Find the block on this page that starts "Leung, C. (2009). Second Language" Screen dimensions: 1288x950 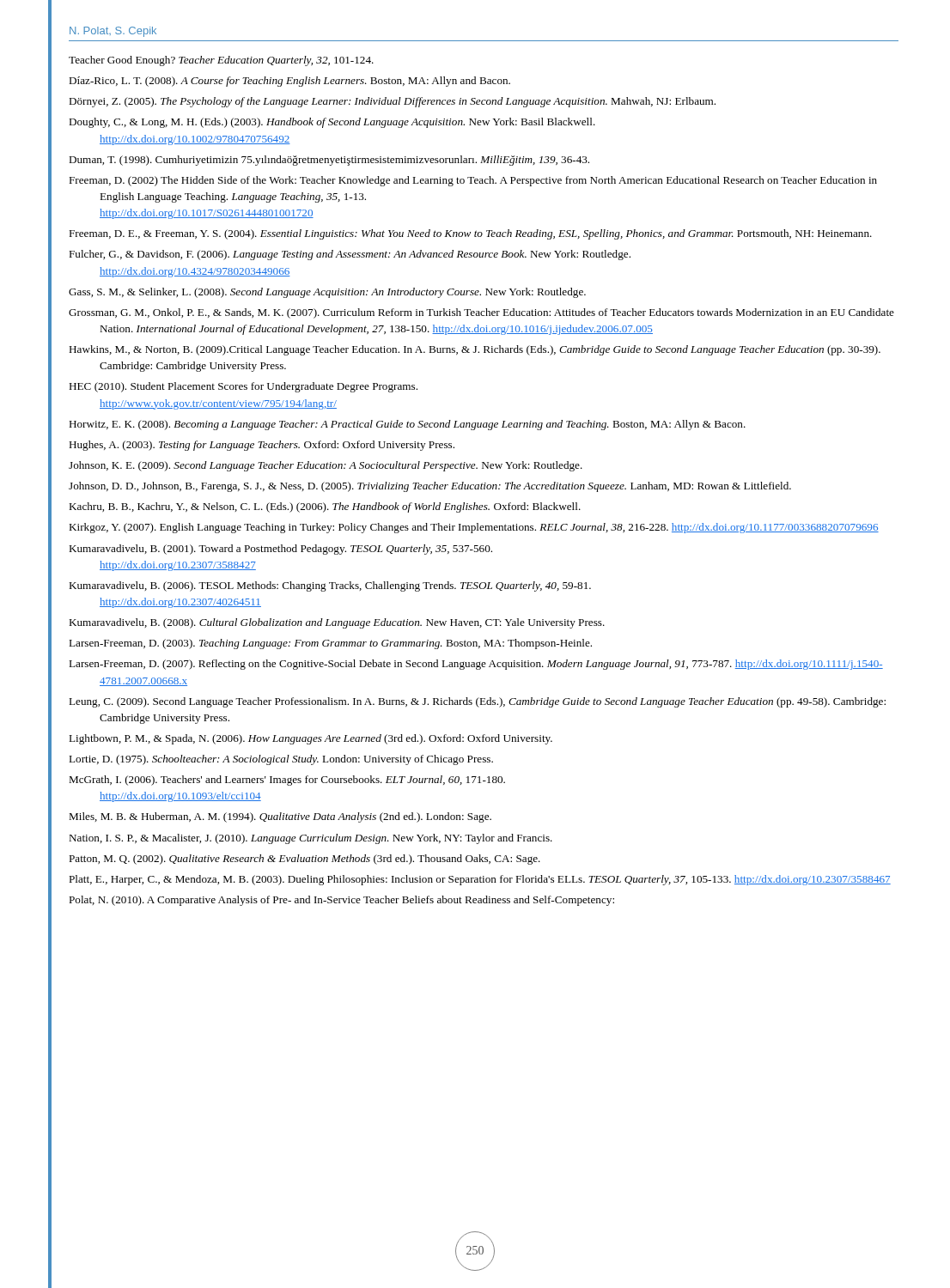tap(478, 709)
